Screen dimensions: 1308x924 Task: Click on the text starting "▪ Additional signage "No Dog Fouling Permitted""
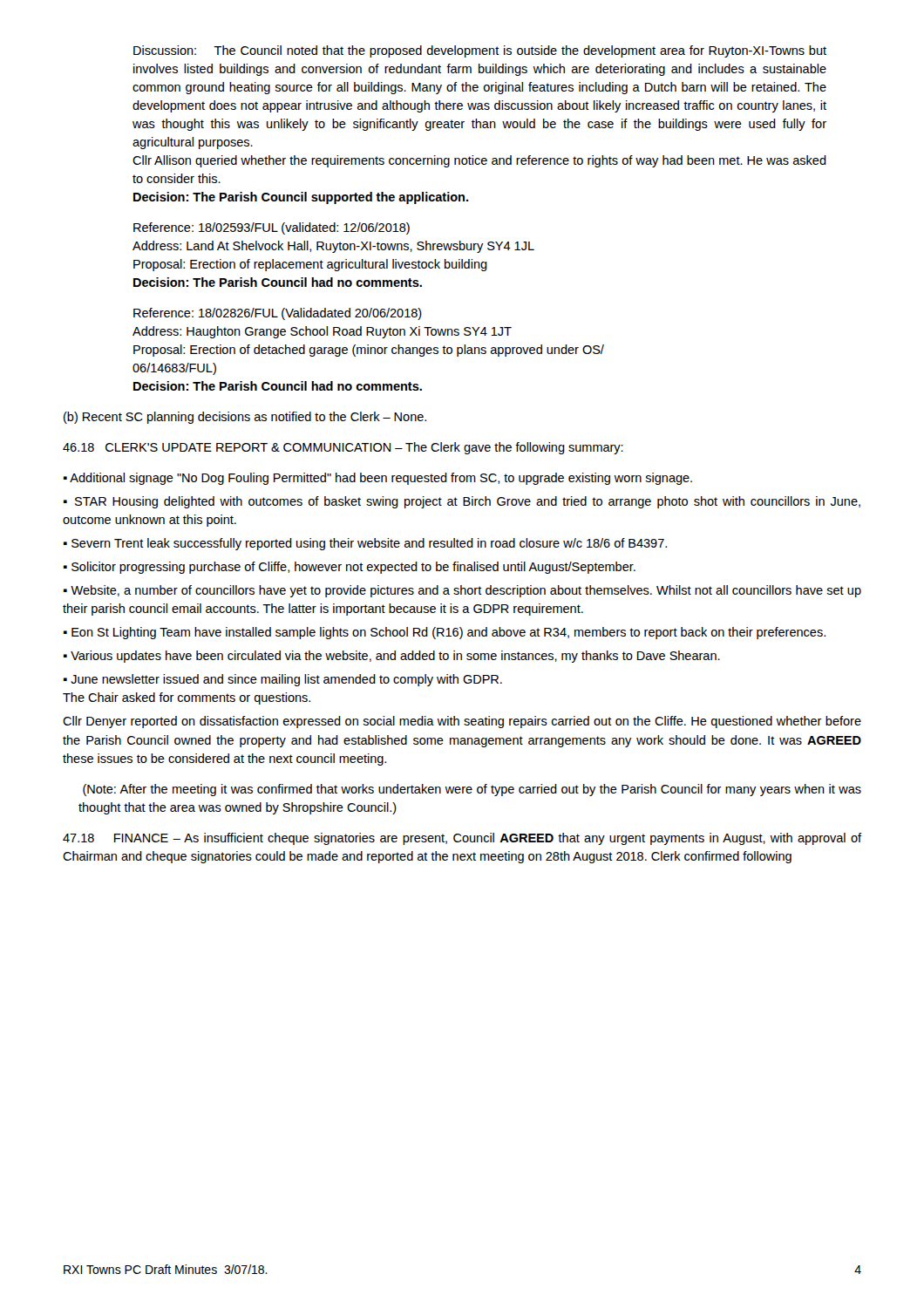[x=378, y=478]
